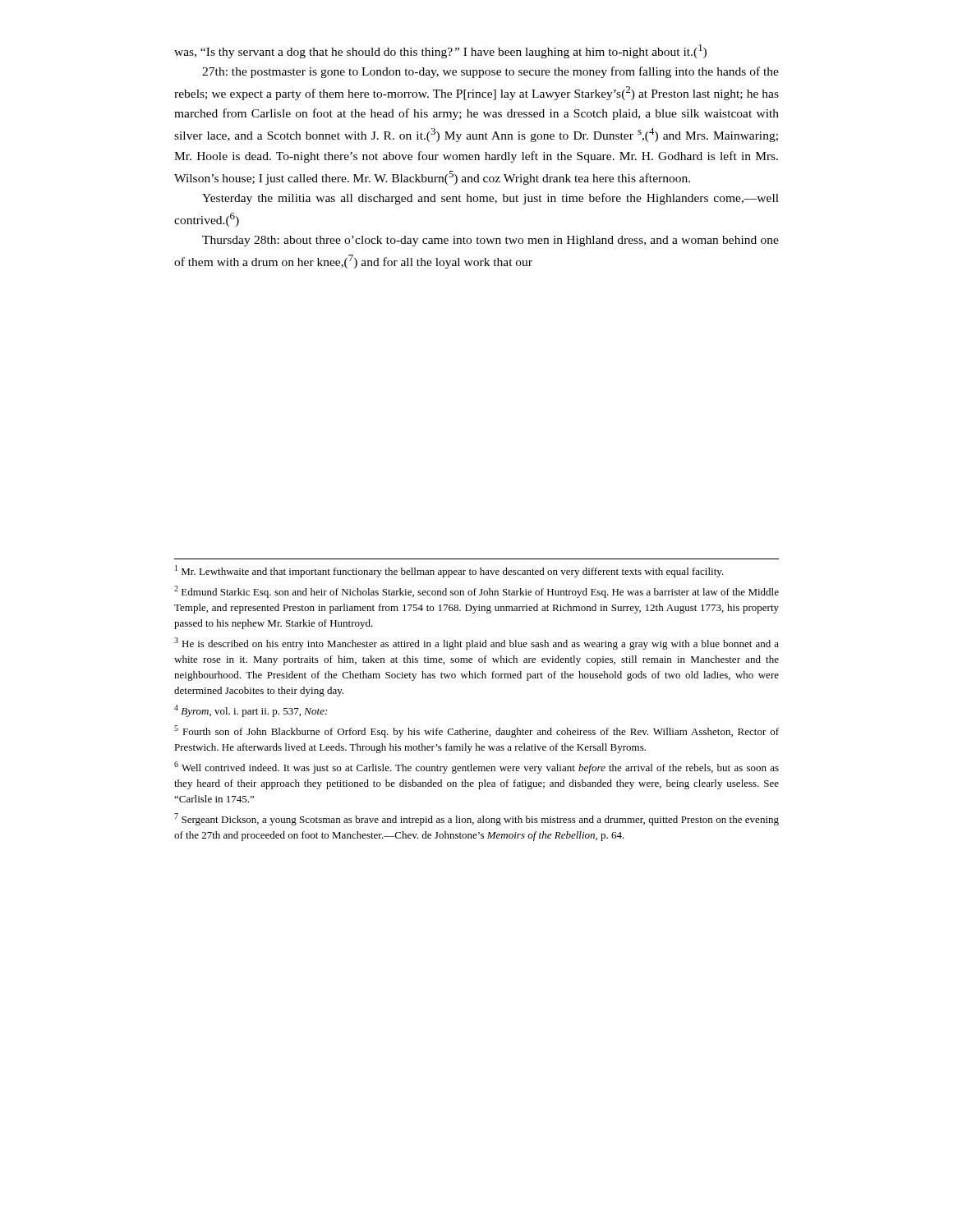Image resolution: width=953 pixels, height=1232 pixels.
Task: Locate the element starting "1 Mr. Lewthwaite and that important functionary"
Action: (449, 571)
